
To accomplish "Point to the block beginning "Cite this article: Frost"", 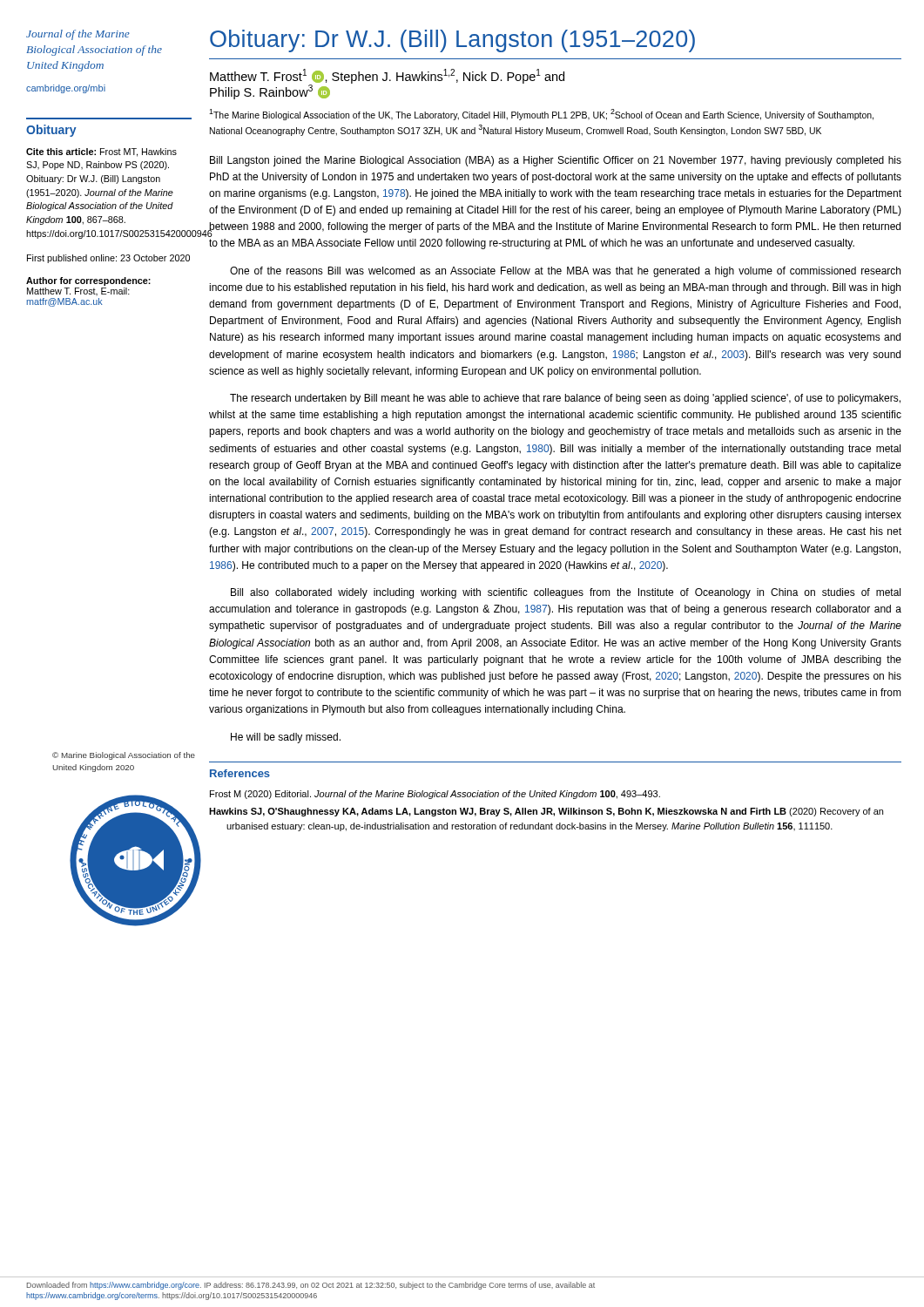I will coord(109,193).
